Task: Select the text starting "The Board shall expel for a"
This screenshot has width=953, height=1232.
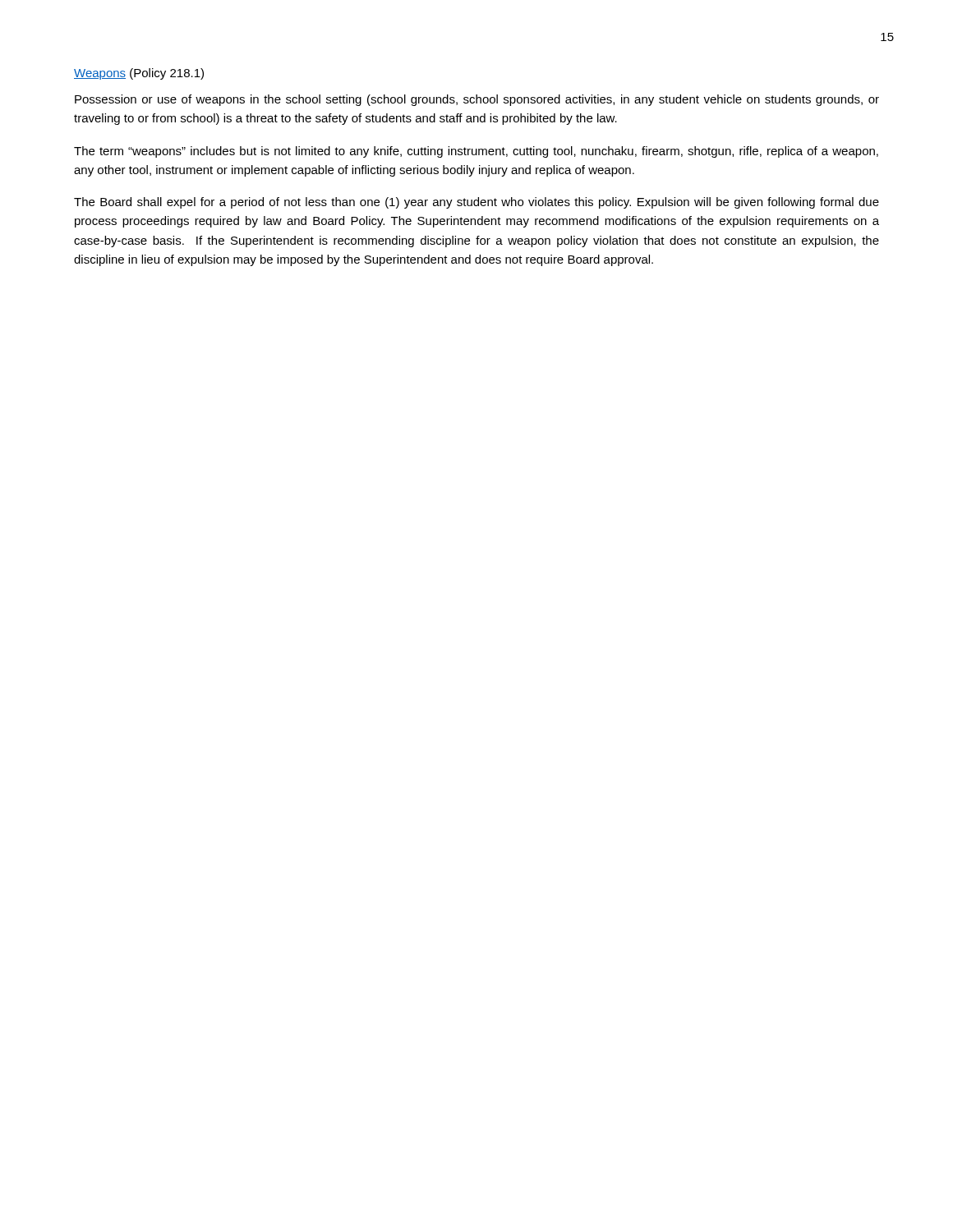Action: coord(476,230)
